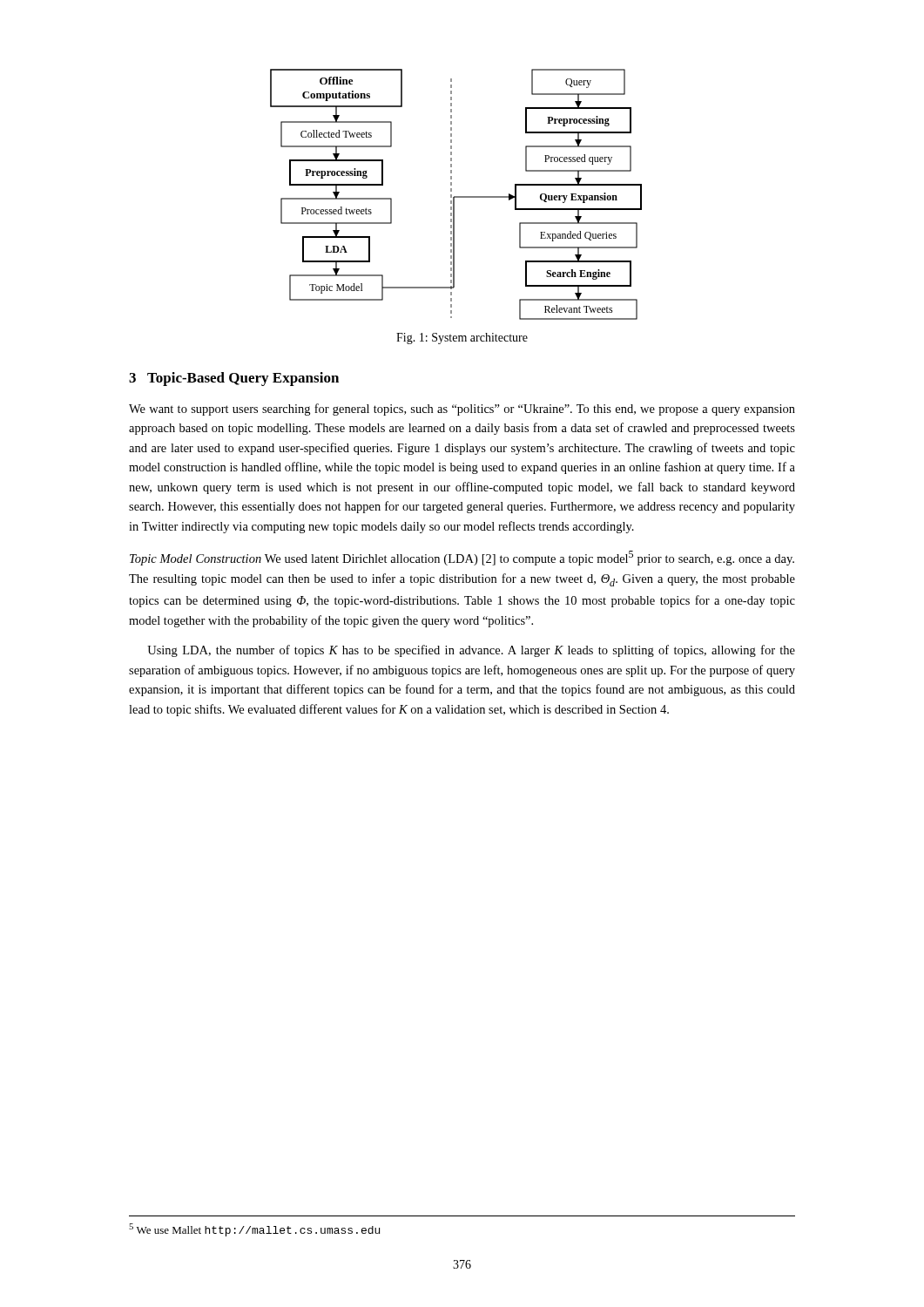This screenshot has height=1307, width=924.
Task: Click on the flowchart
Action: pyautogui.click(x=462, y=187)
